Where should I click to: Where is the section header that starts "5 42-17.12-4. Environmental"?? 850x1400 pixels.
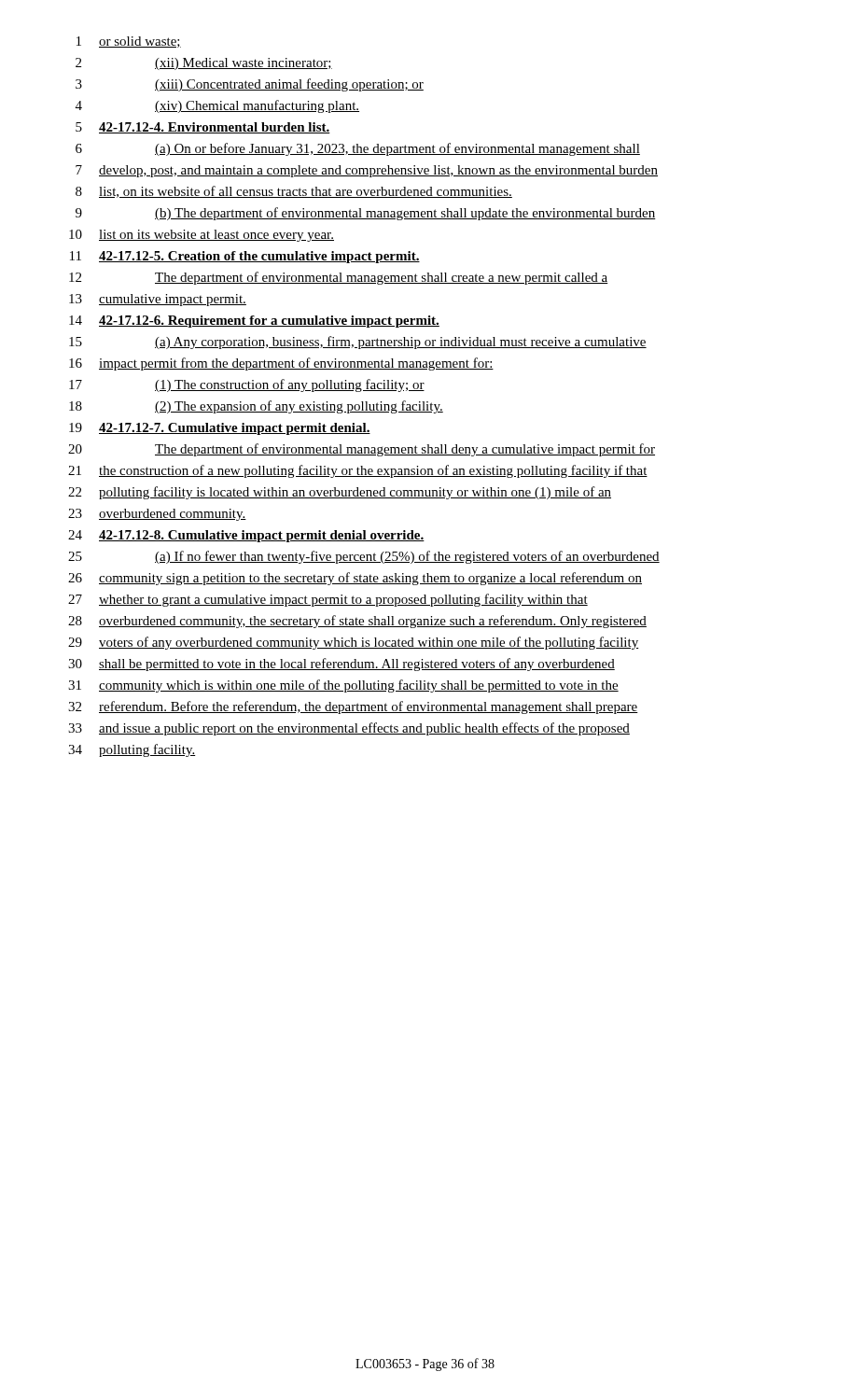203,128
